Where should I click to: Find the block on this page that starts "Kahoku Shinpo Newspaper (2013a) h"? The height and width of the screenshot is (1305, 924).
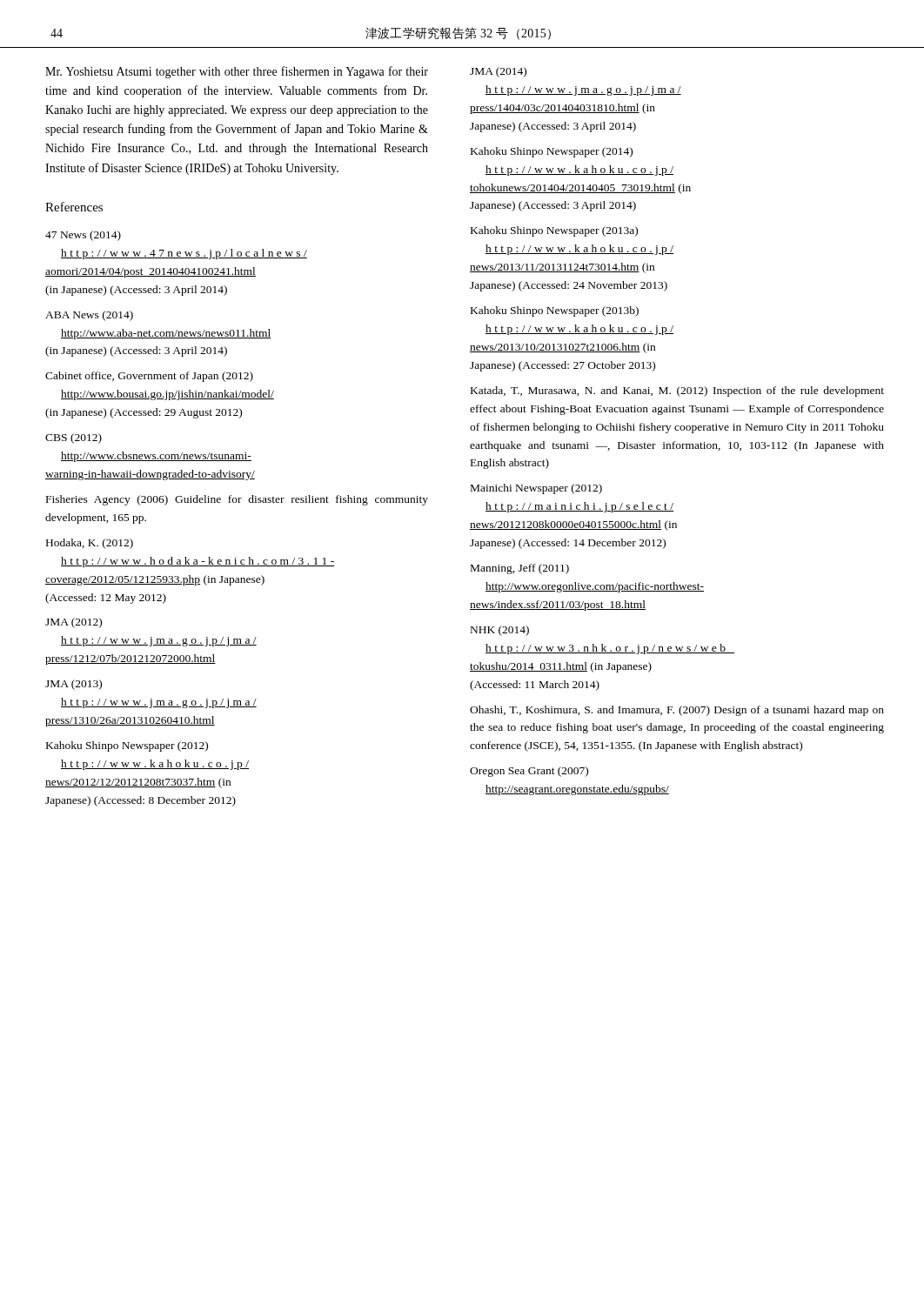click(x=572, y=258)
